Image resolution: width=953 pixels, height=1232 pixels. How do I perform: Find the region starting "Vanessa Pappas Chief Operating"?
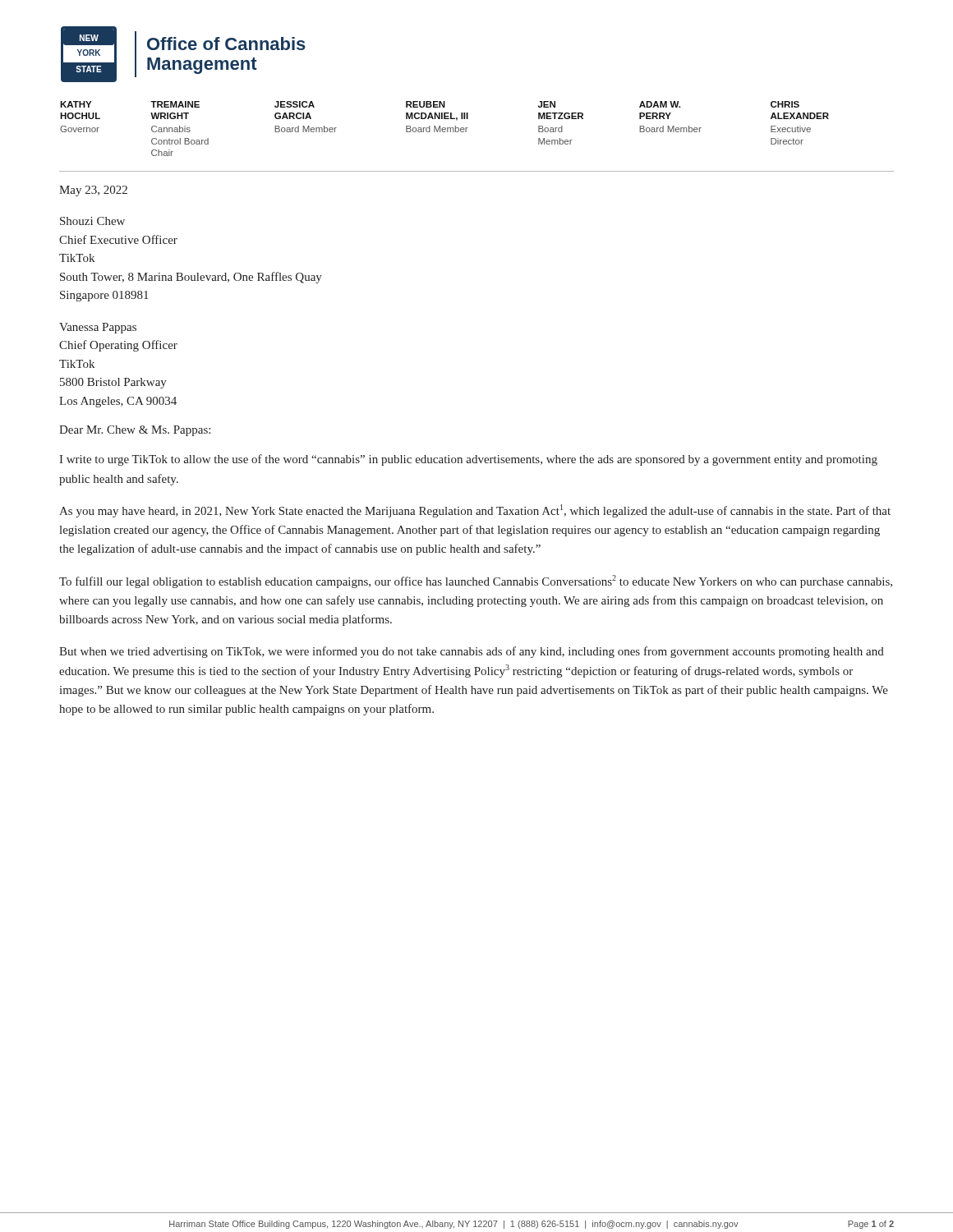coord(98,328)
